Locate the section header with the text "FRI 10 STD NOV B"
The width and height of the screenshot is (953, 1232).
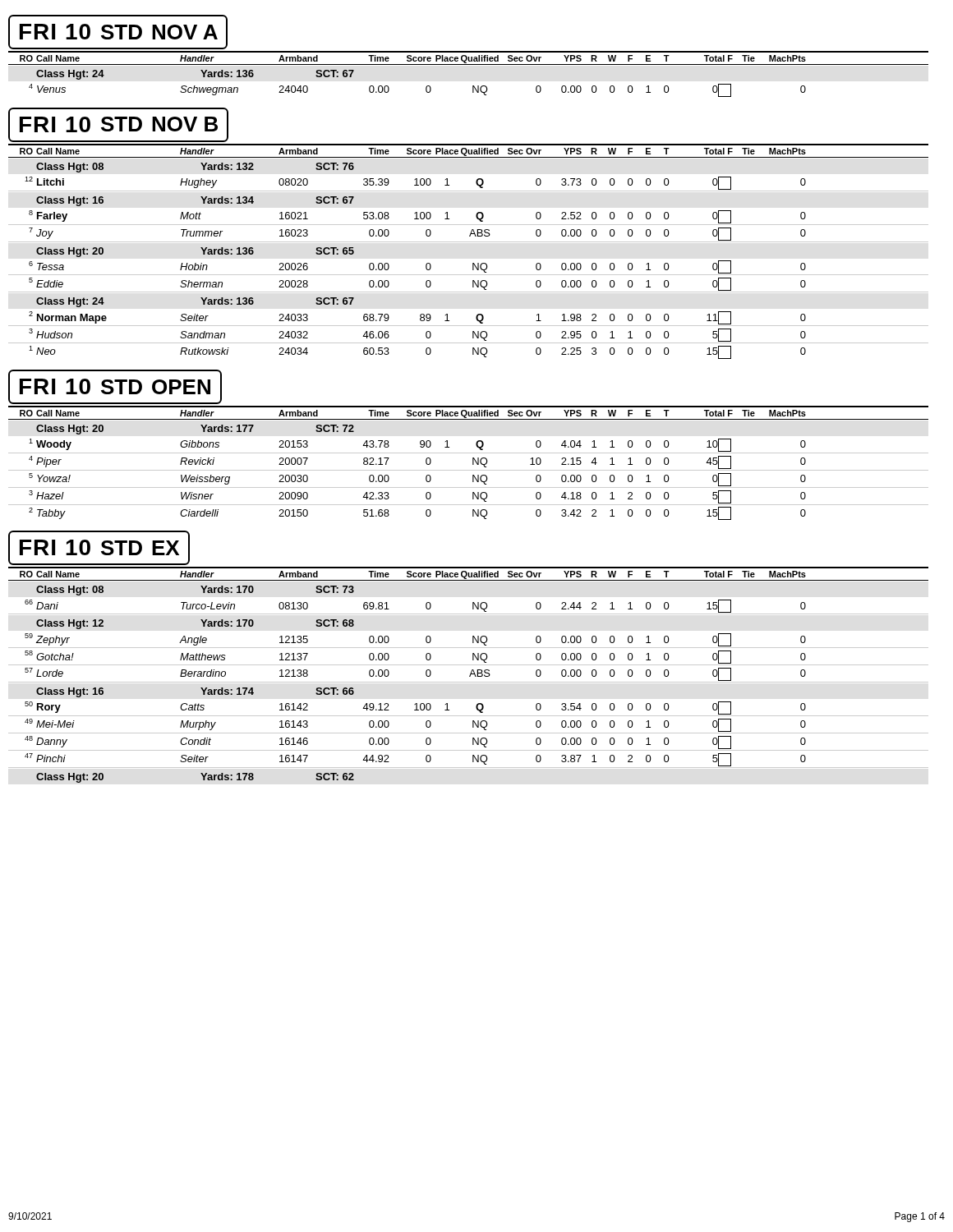click(x=118, y=125)
